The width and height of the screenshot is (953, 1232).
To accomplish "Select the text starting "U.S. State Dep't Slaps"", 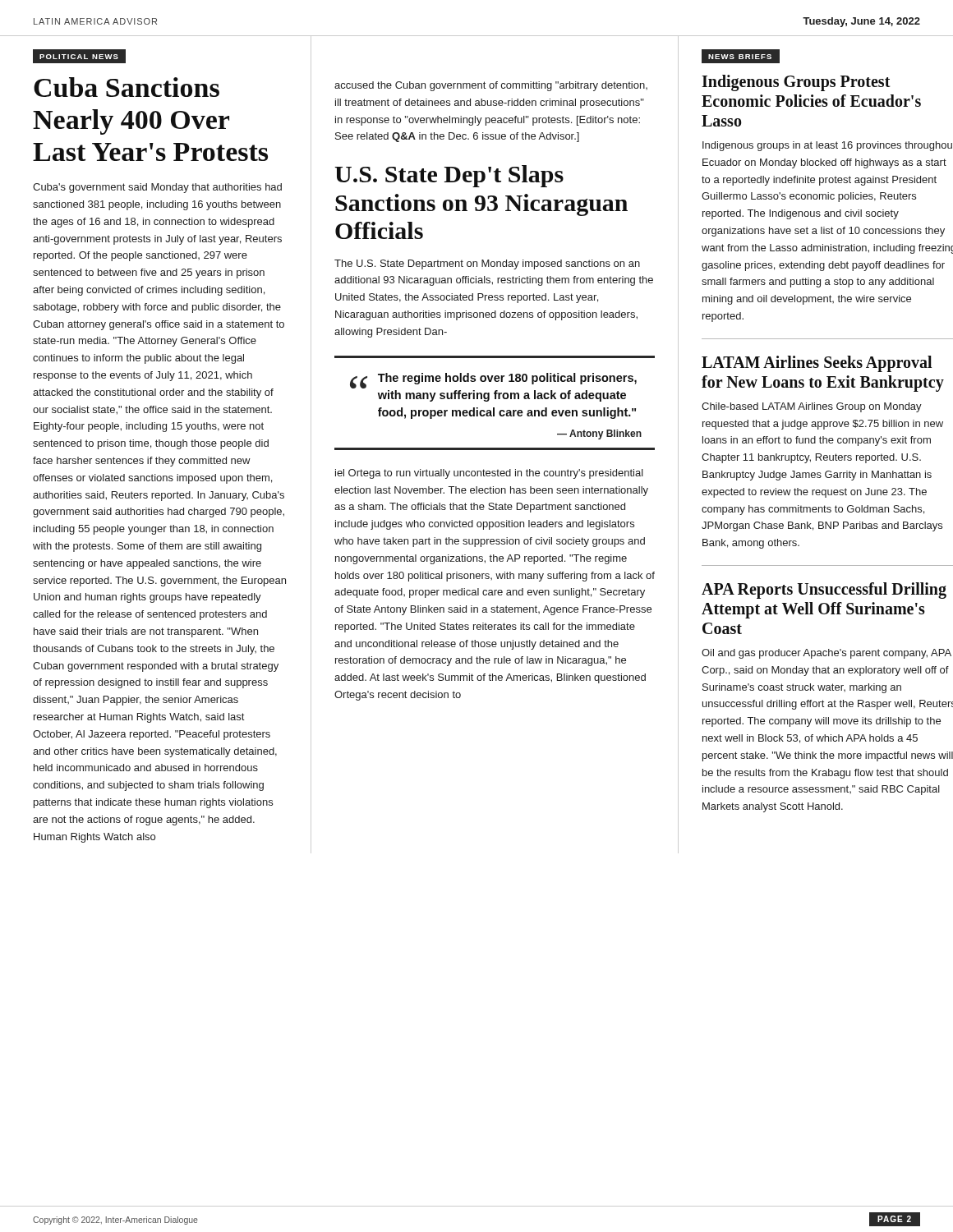I will click(495, 203).
